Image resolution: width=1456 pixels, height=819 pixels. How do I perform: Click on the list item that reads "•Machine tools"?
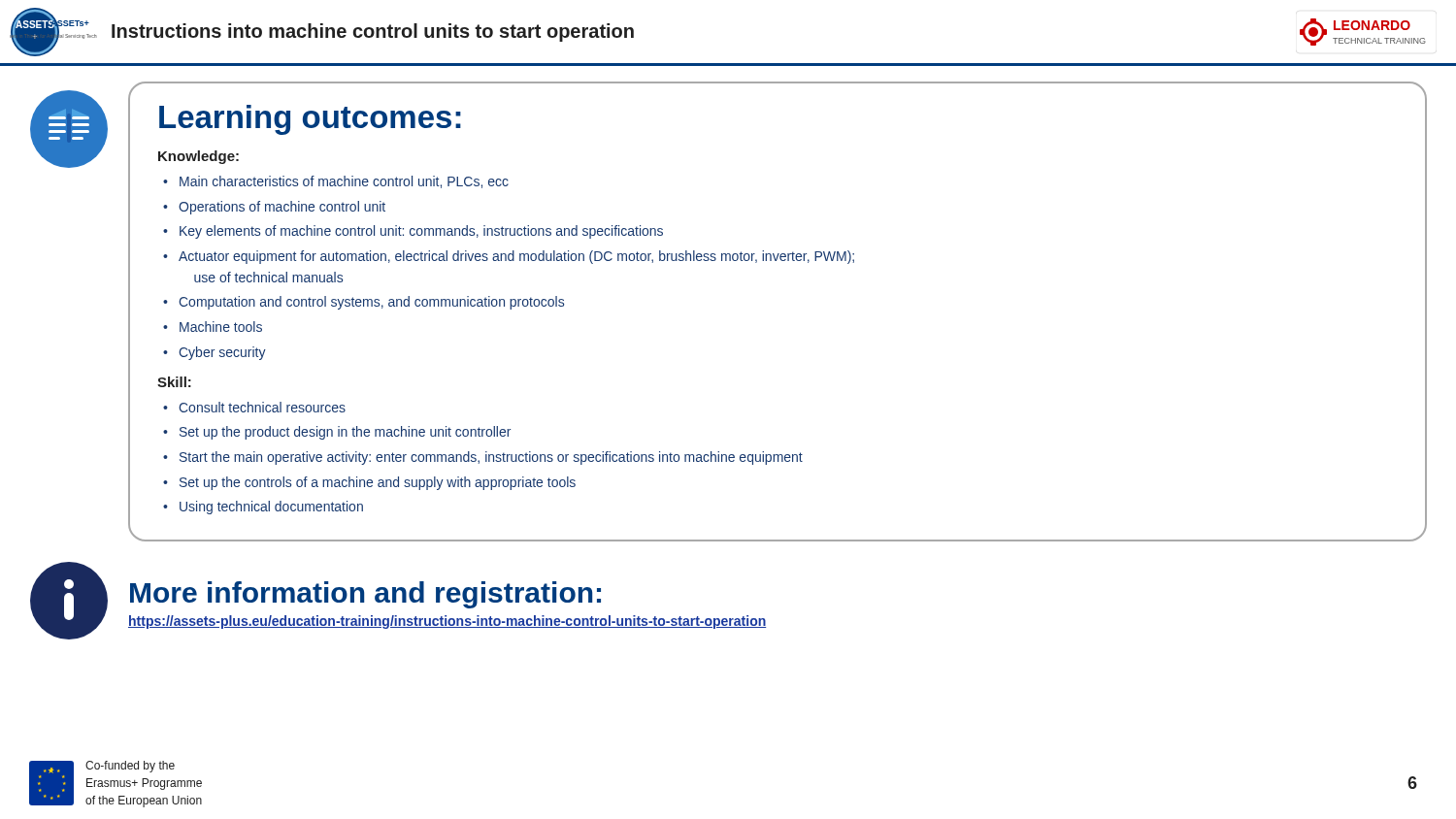click(x=213, y=328)
